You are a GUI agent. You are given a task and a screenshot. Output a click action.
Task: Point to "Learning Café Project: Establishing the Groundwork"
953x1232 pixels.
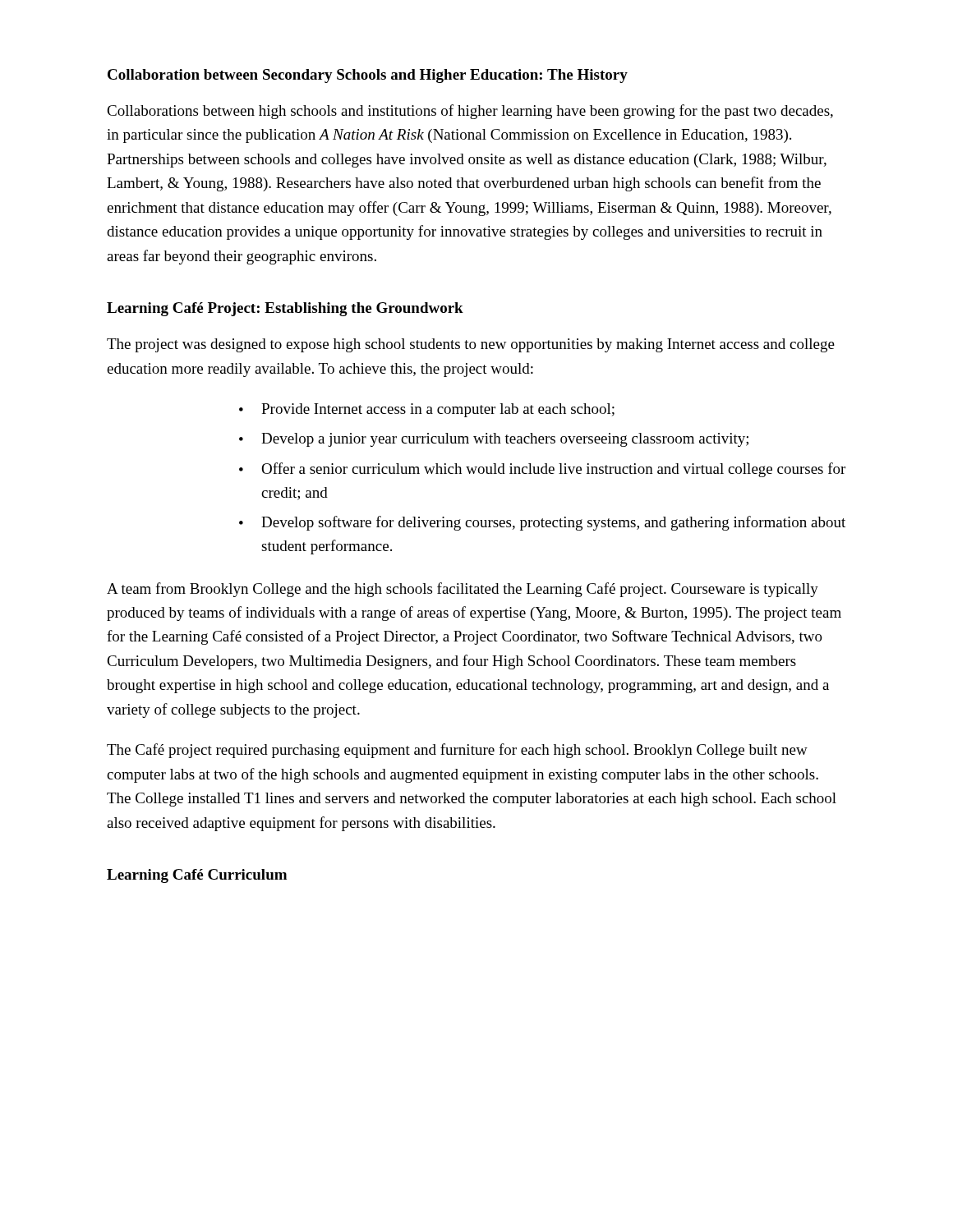point(285,308)
